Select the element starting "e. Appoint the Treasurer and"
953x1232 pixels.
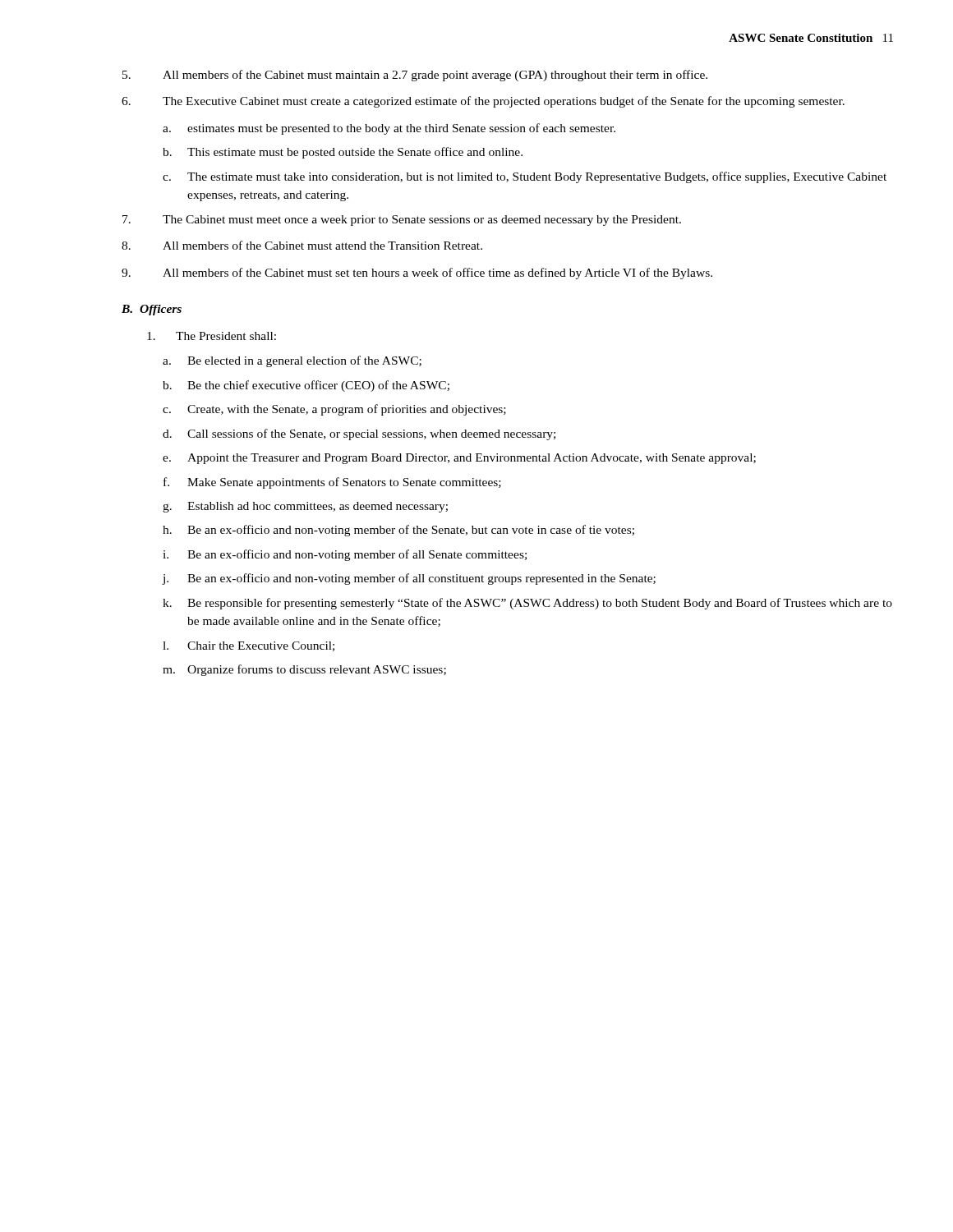pyautogui.click(x=528, y=458)
